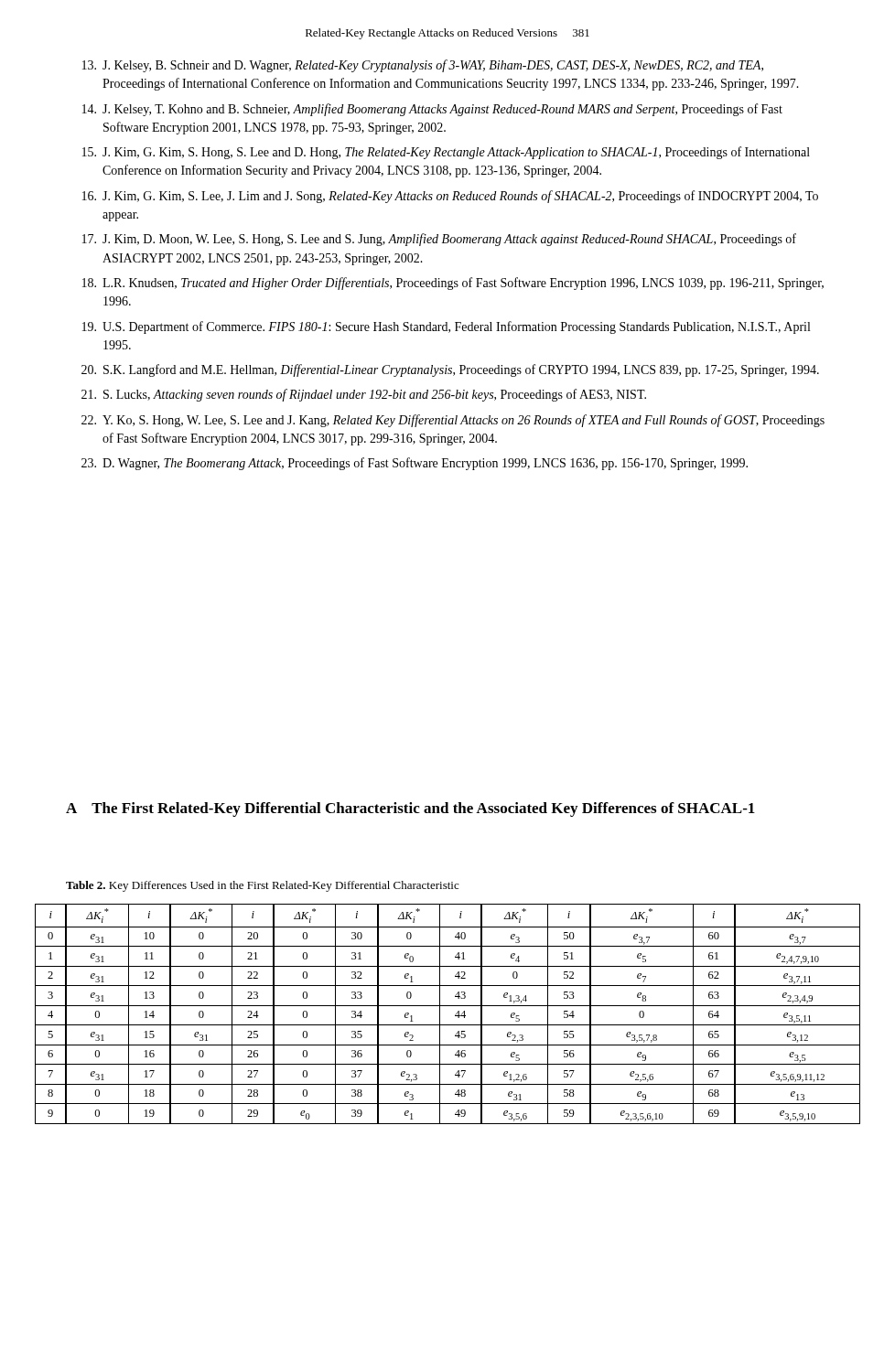Image resolution: width=895 pixels, height=1372 pixels.
Task: Select the table that reads "e 3,7"
Action: [448, 1014]
